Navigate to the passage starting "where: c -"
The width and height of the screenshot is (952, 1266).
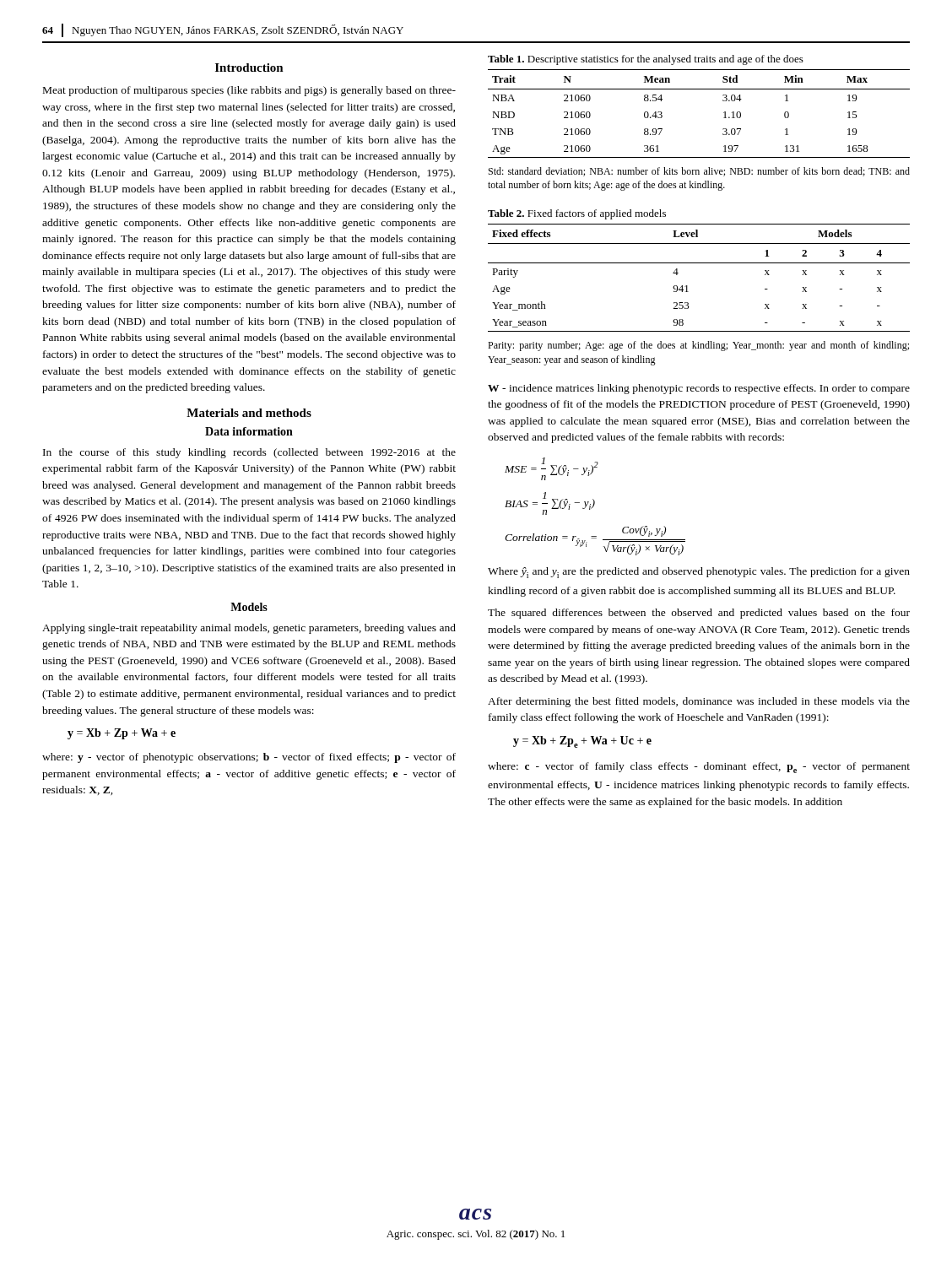[699, 784]
